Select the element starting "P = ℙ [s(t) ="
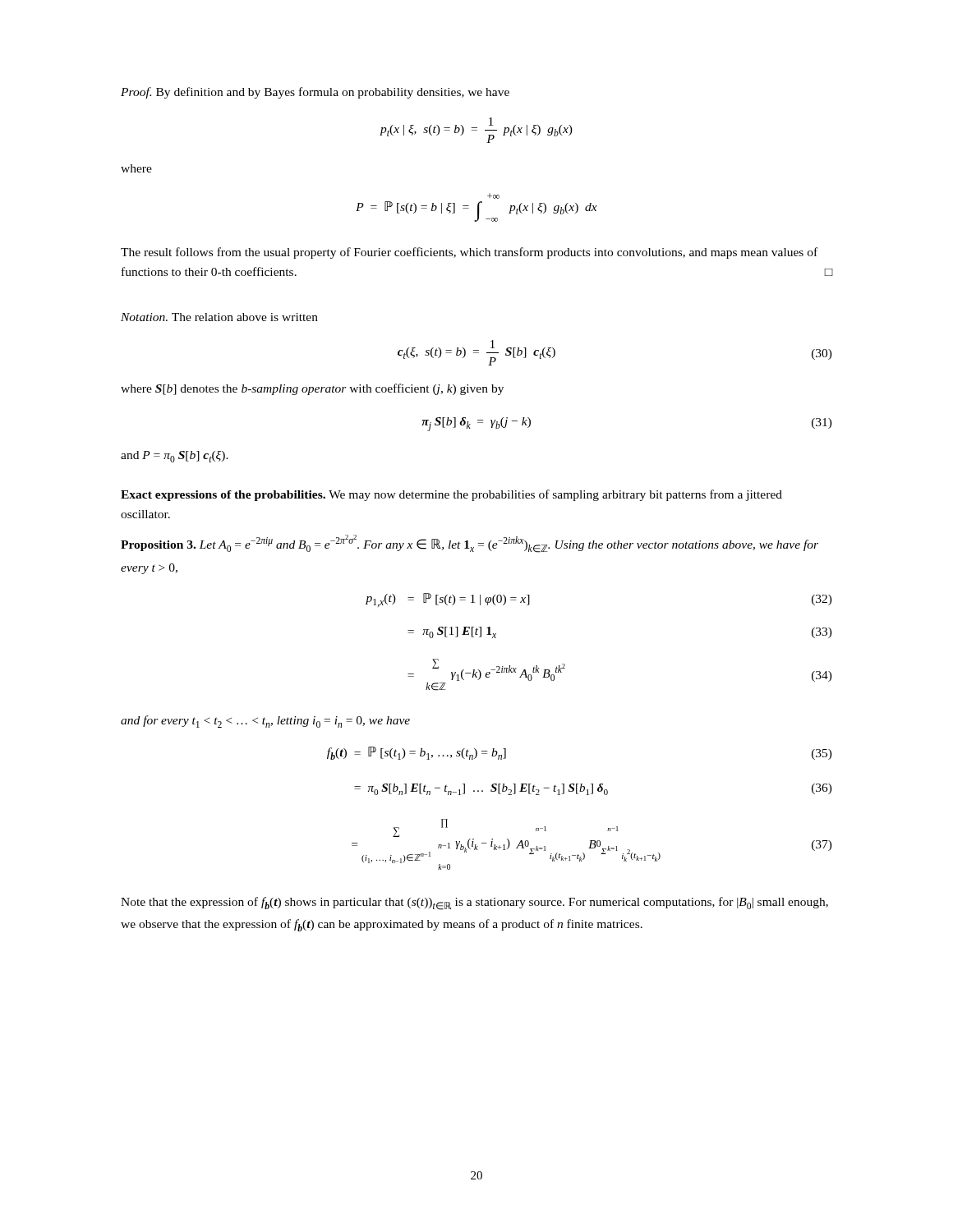Image resolution: width=953 pixels, height=1232 pixels. click(x=476, y=208)
